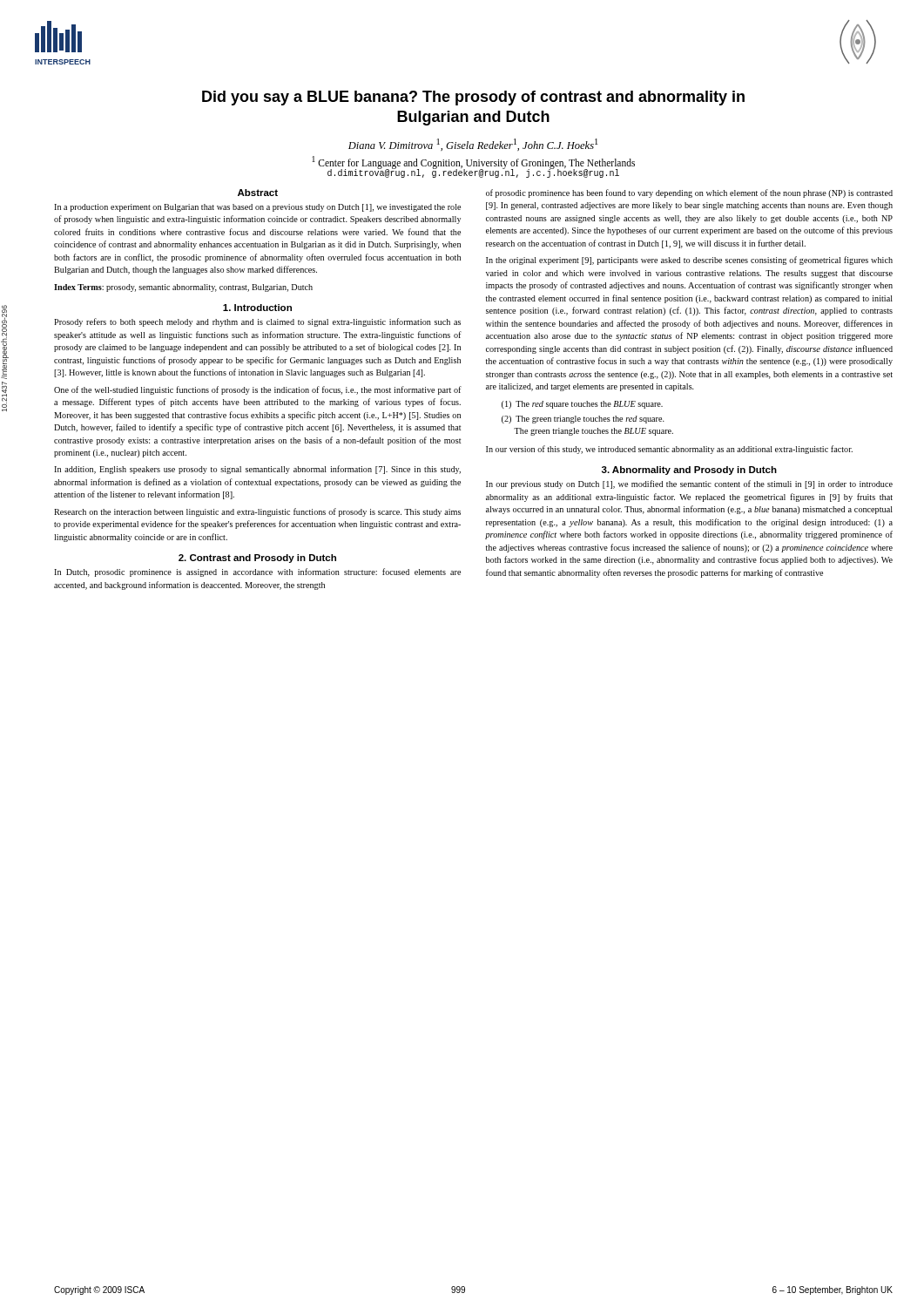Viewport: 924px width, 1307px height.
Task: Where is the passage that starts "Index Terms: prosody, semantic abnormality, contrast,"?
Action: click(258, 287)
